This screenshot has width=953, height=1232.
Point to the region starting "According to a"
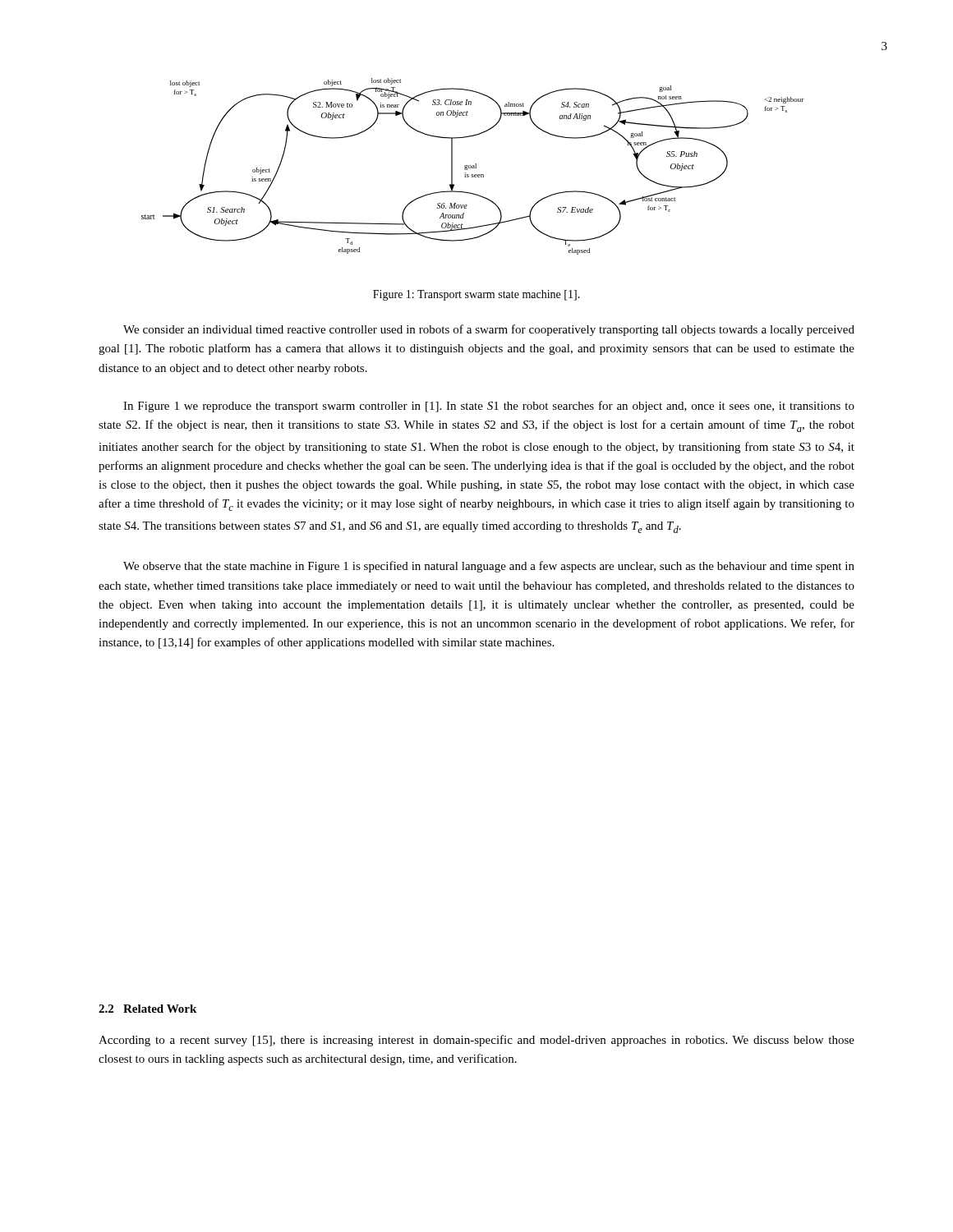tap(476, 1049)
